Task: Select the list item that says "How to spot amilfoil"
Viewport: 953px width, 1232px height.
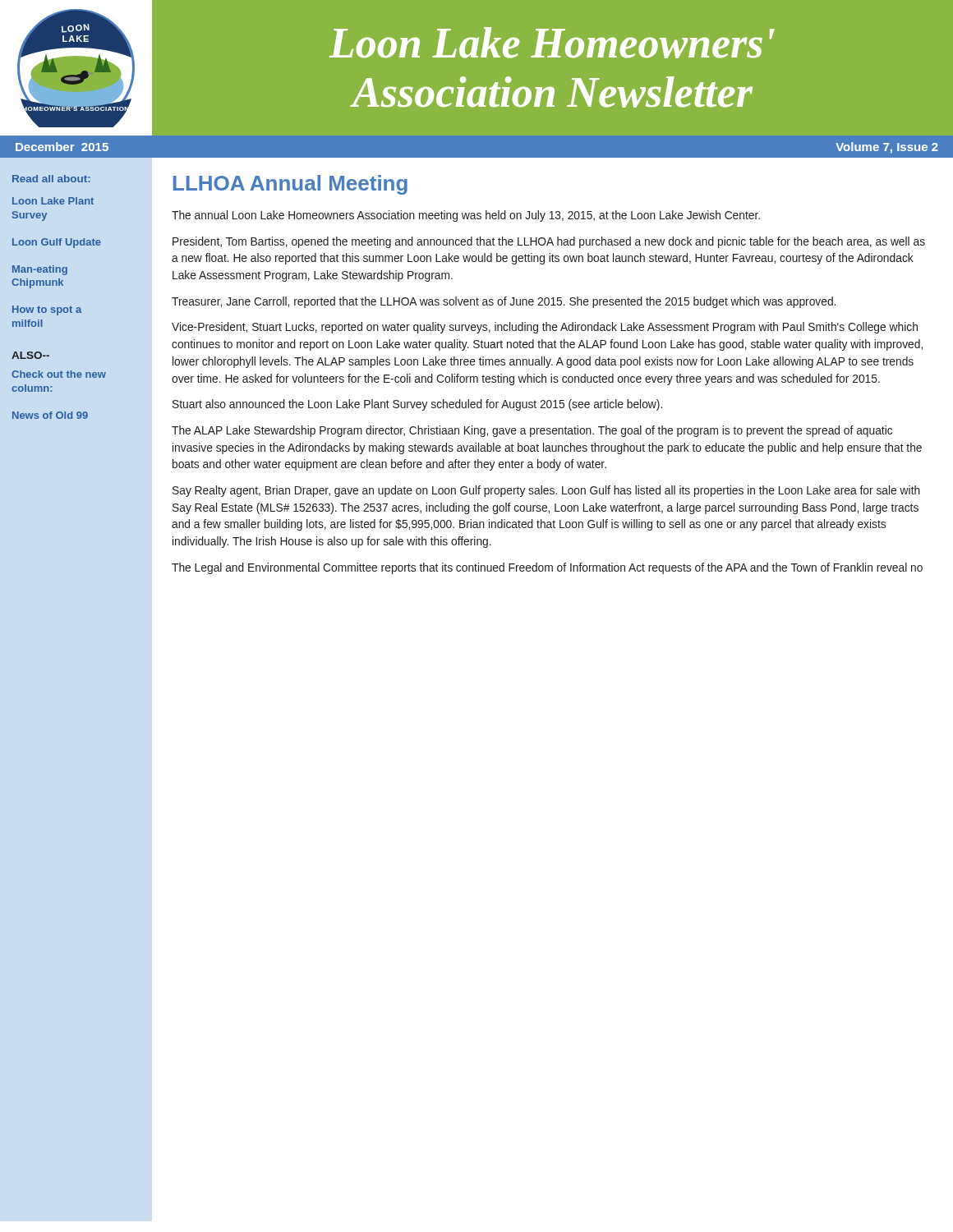Action: 47,316
